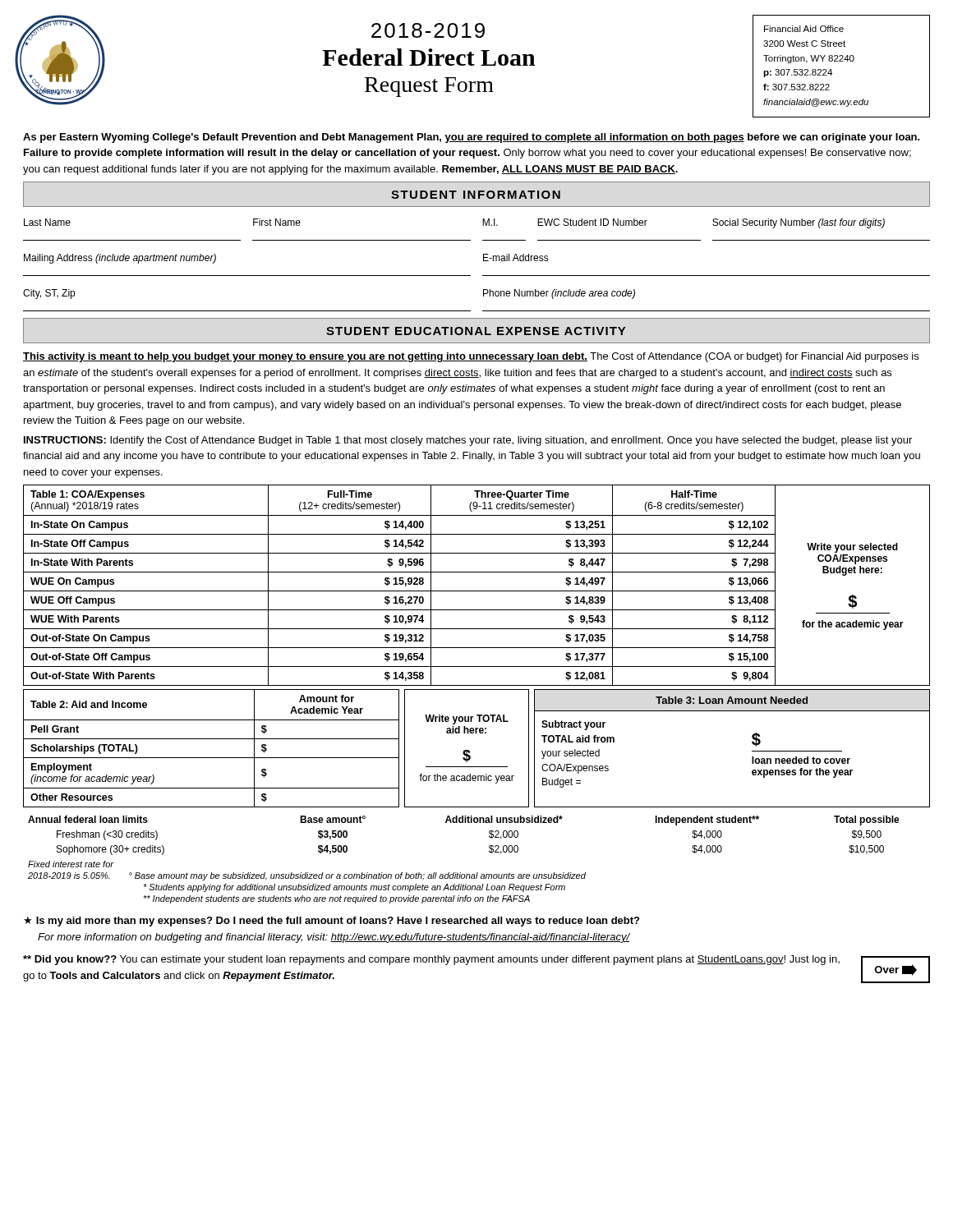
Task: Locate the text block that reads "Did you know??"
Action: point(476,967)
